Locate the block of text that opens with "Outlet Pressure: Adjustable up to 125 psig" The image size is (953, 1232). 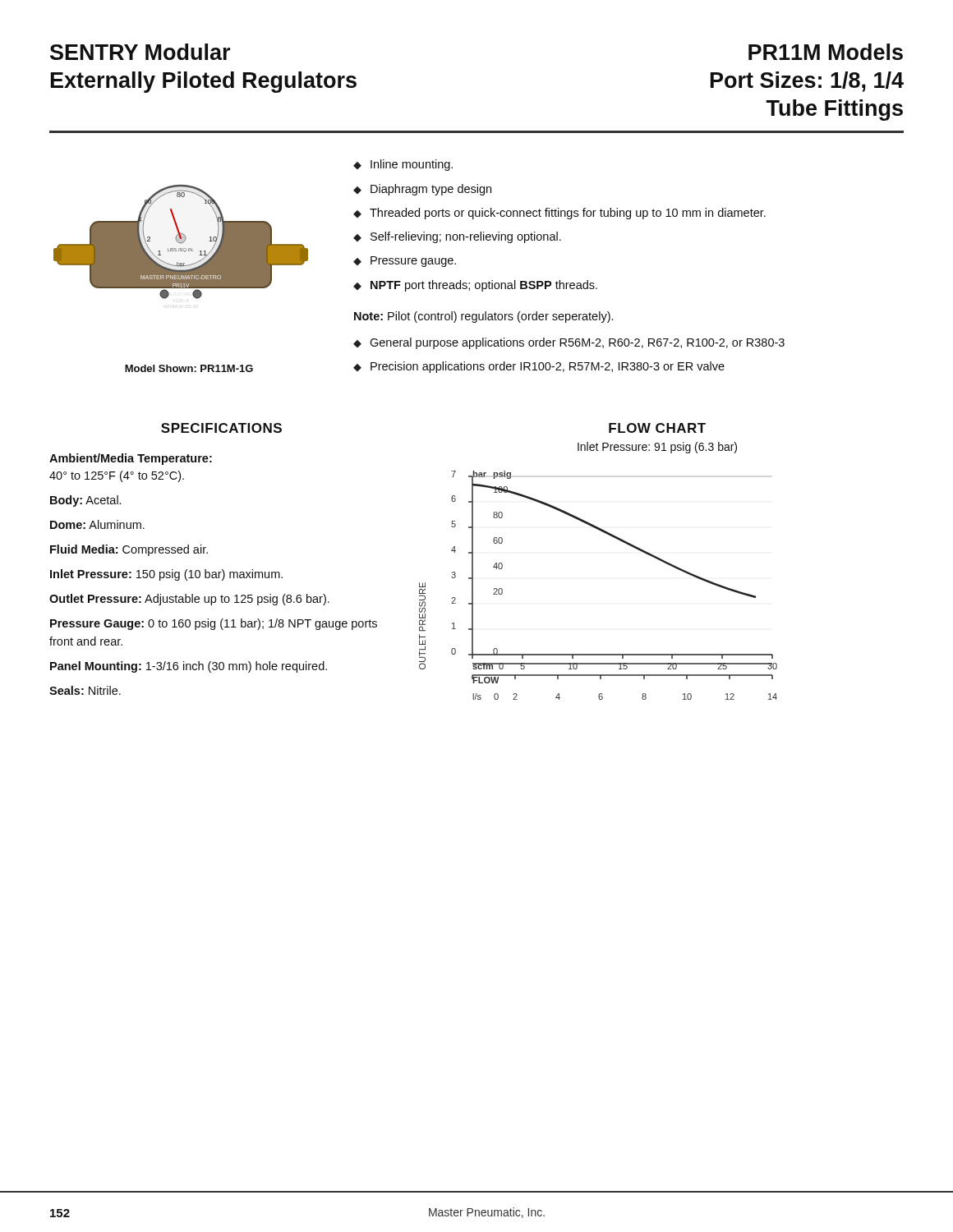coord(190,599)
